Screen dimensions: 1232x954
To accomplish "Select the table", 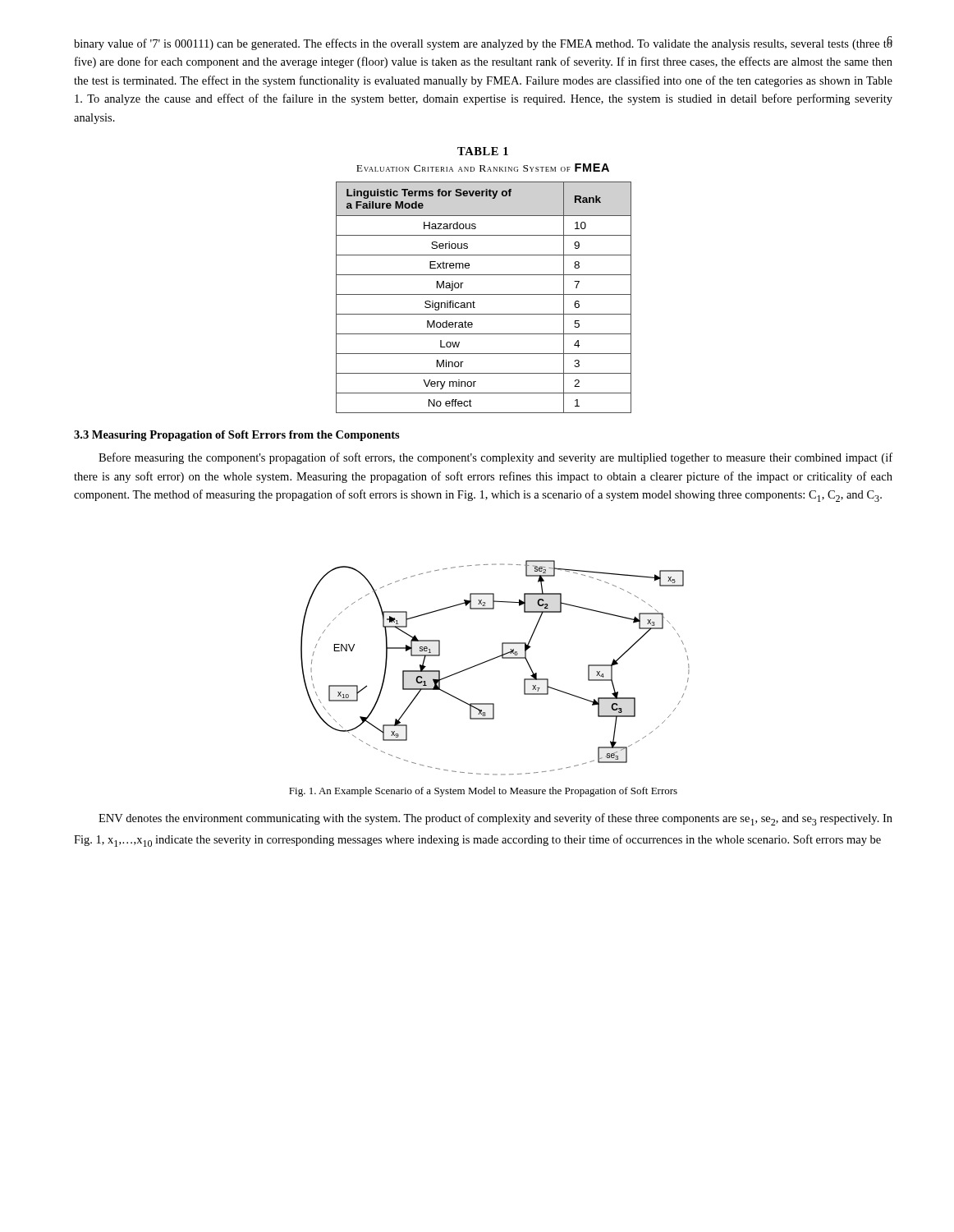I will pos(483,298).
